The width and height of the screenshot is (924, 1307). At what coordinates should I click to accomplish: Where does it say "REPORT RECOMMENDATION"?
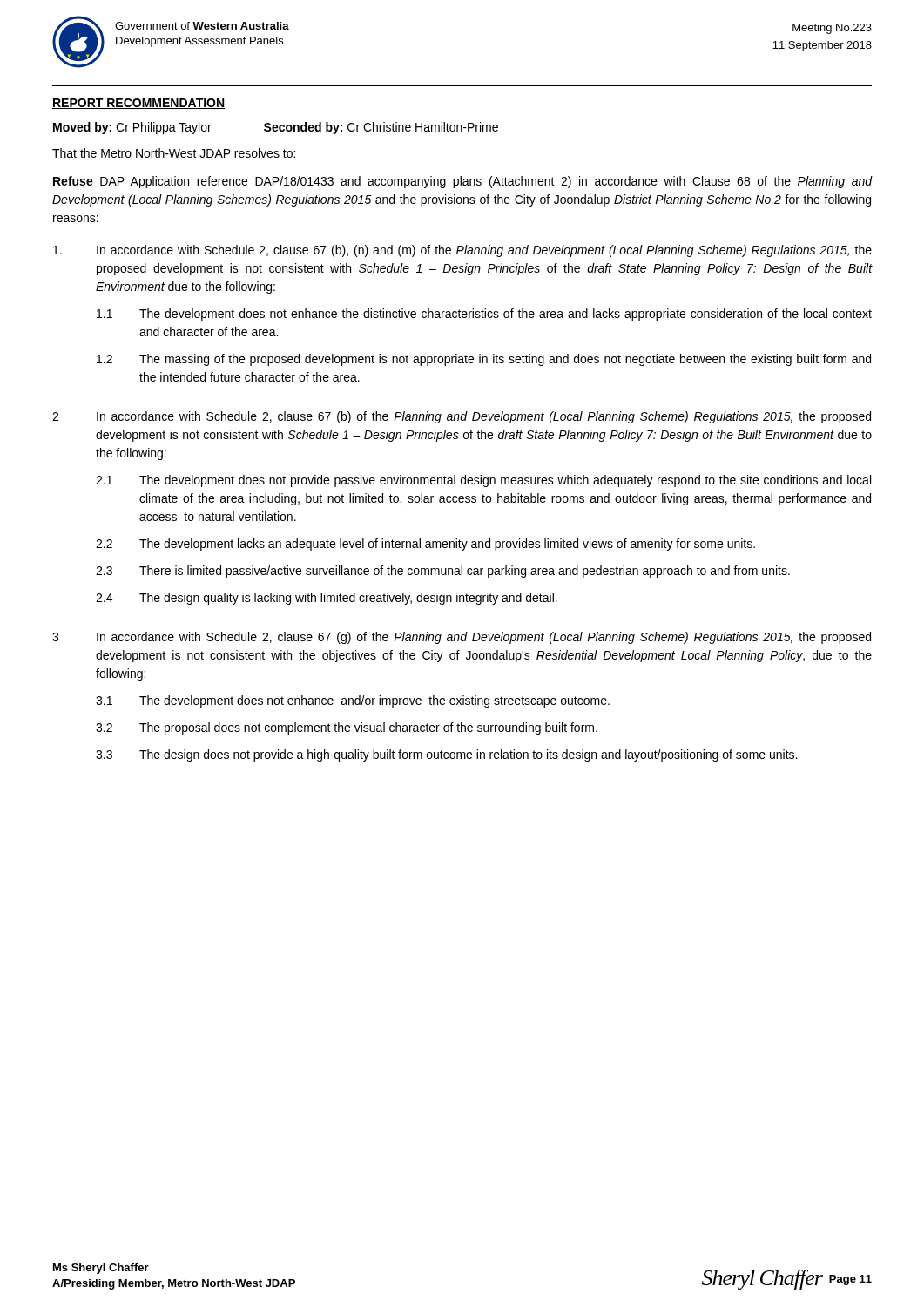(139, 103)
